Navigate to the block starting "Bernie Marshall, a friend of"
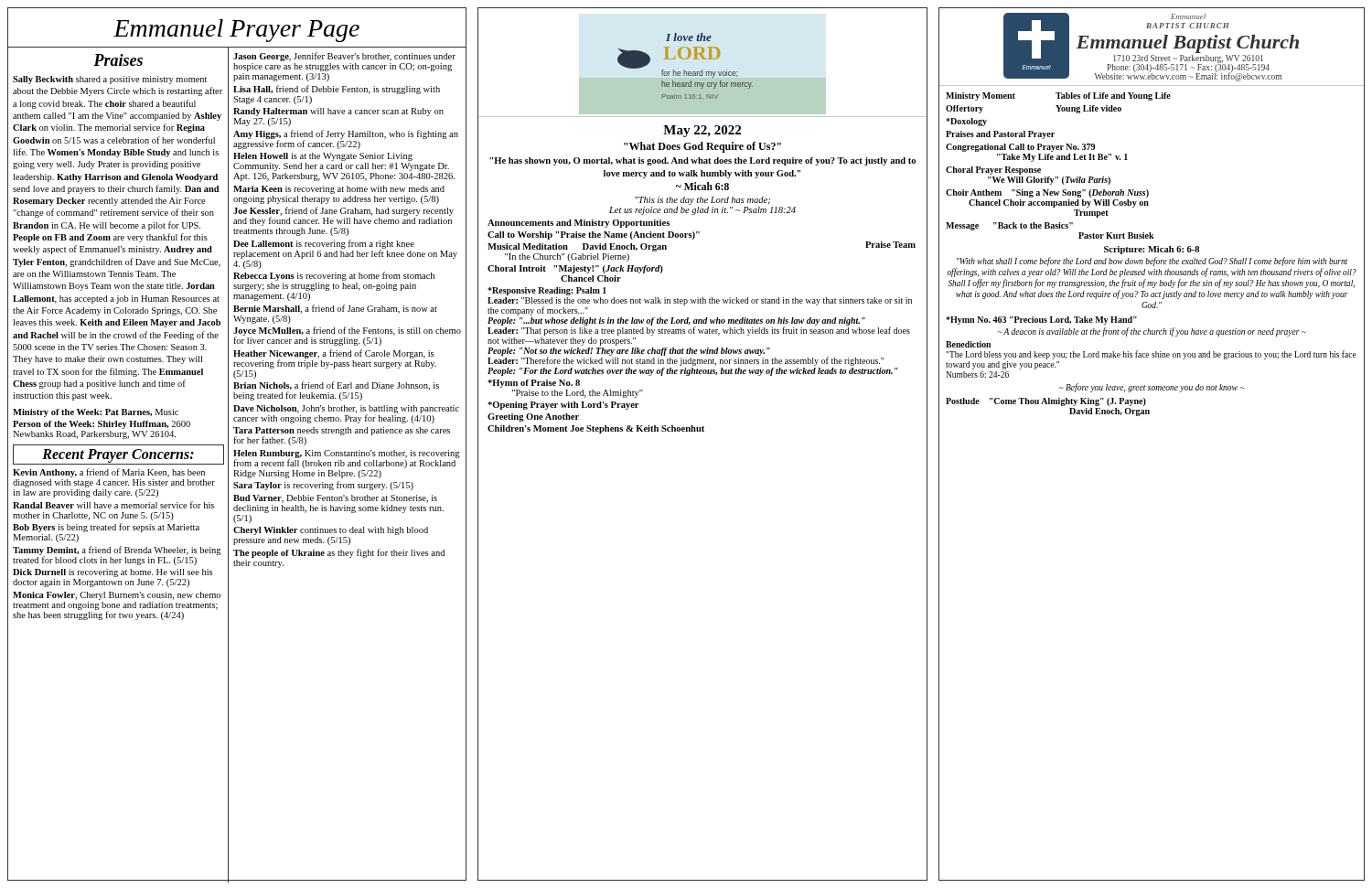This screenshot has width=1372, height=888. click(x=335, y=313)
